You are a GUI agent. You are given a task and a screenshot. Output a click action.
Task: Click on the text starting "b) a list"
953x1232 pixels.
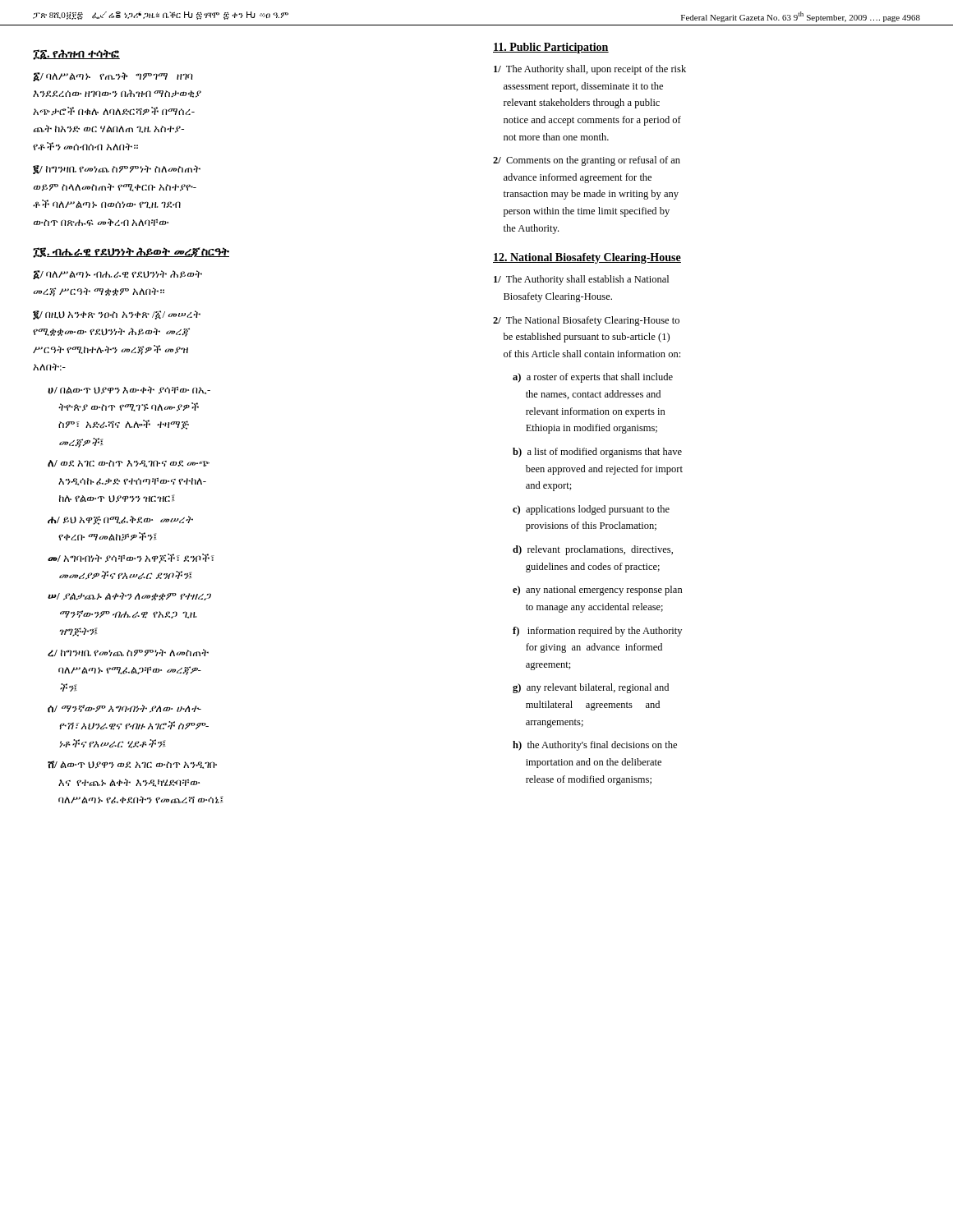(x=598, y=469)
